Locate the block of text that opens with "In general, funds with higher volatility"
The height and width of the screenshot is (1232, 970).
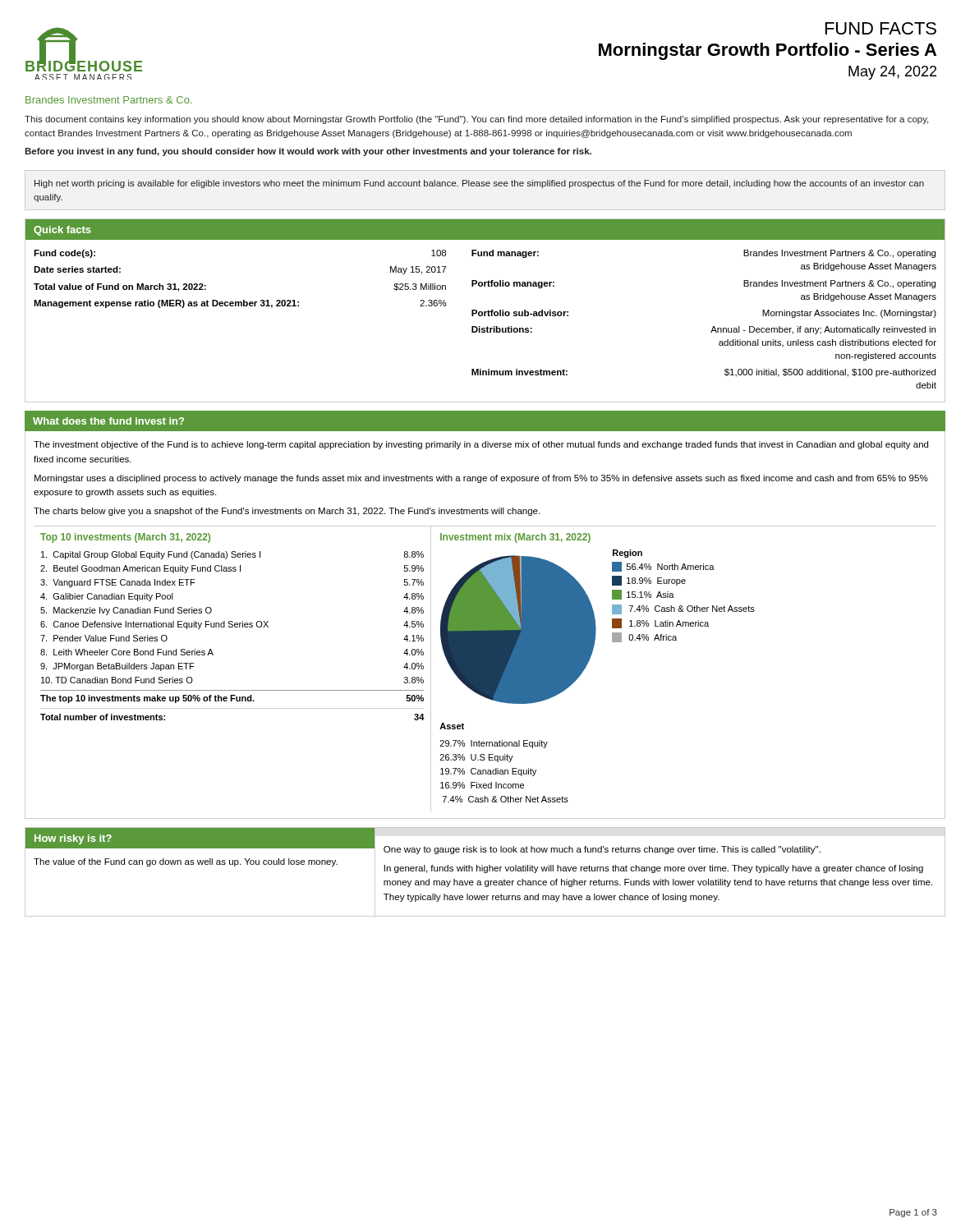click(658, 882)
